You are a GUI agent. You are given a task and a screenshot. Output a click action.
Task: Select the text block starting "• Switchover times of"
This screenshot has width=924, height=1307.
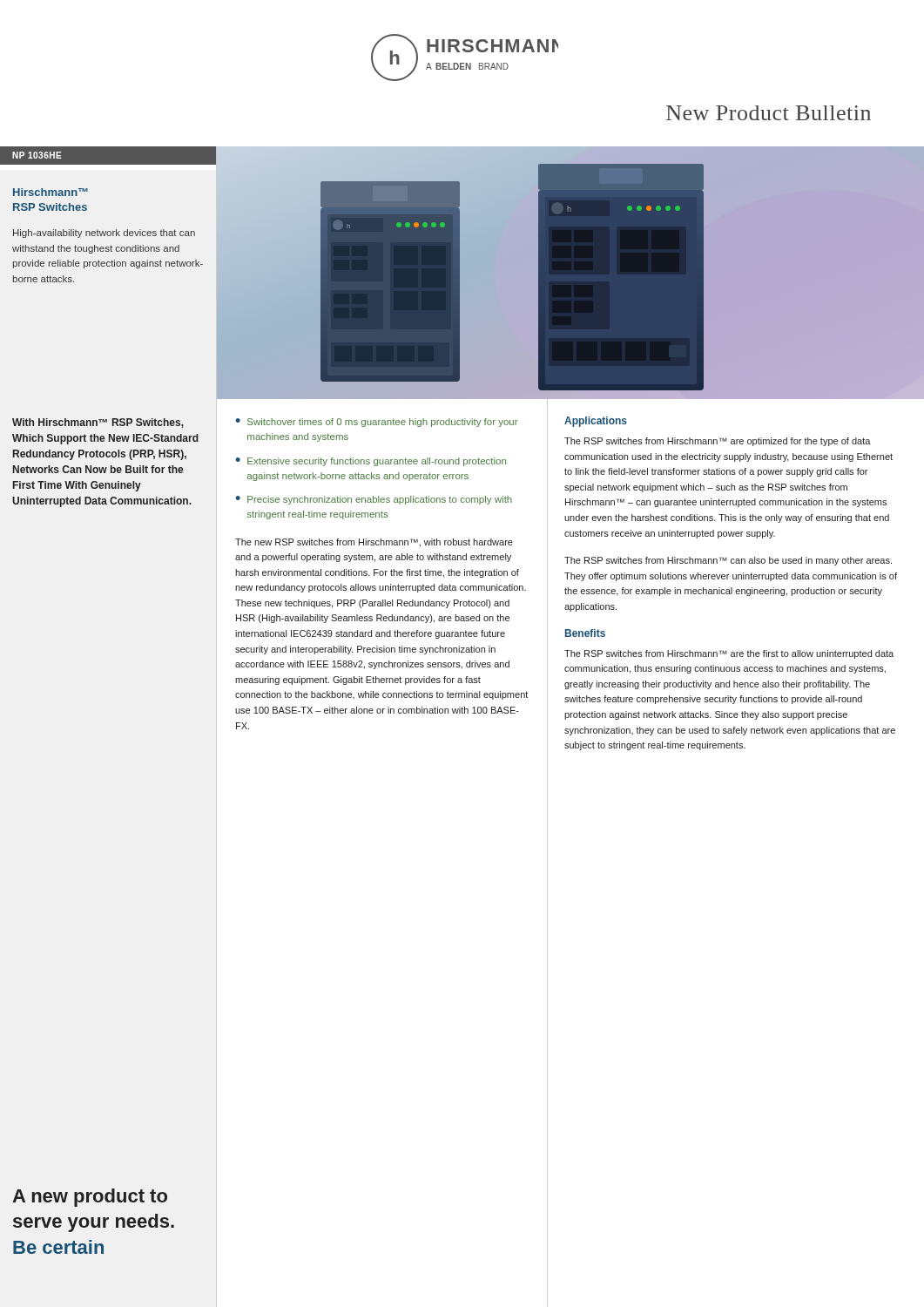coord(382,430)
